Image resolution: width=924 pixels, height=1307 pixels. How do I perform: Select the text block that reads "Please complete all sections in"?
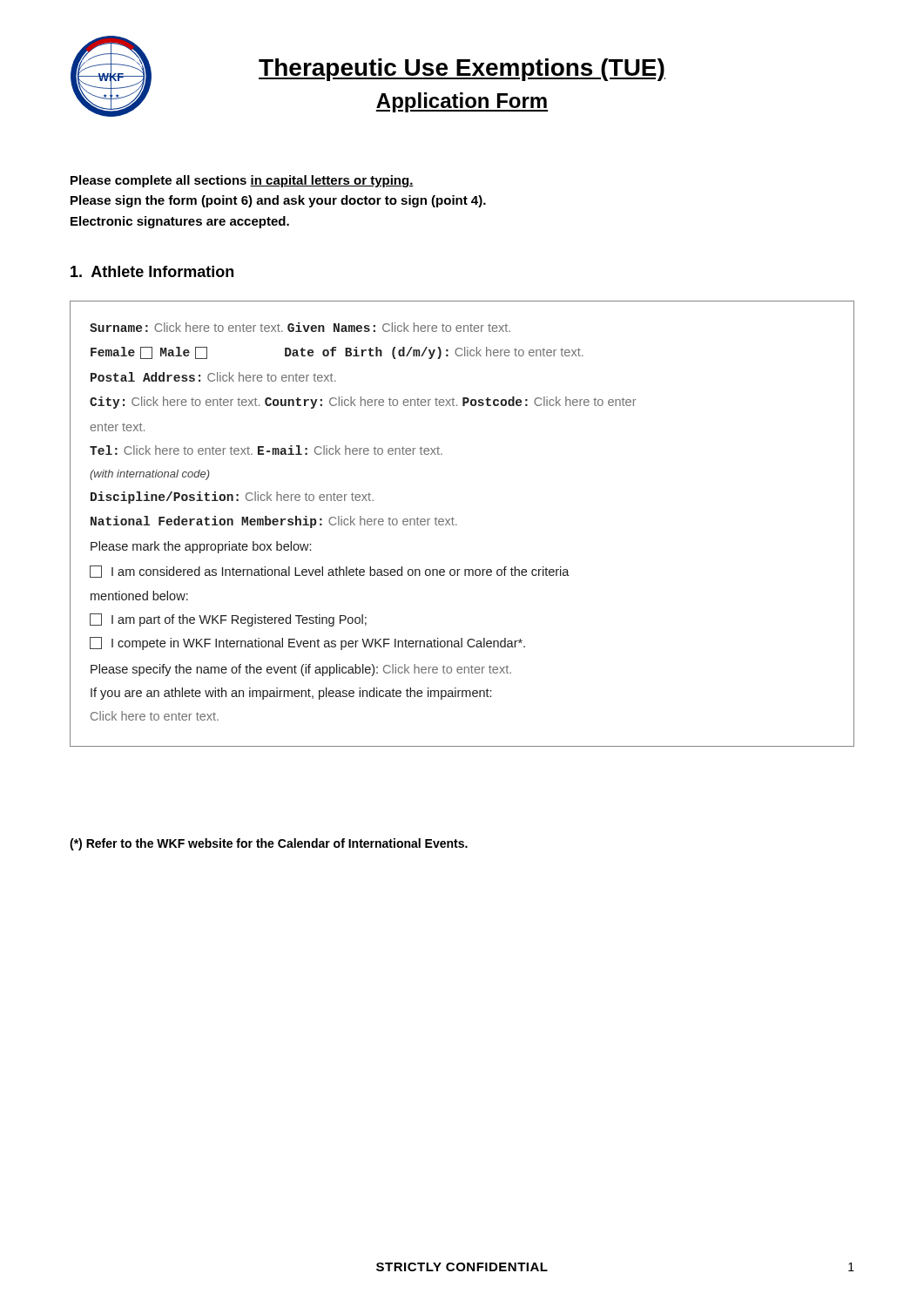pos(462,200)
